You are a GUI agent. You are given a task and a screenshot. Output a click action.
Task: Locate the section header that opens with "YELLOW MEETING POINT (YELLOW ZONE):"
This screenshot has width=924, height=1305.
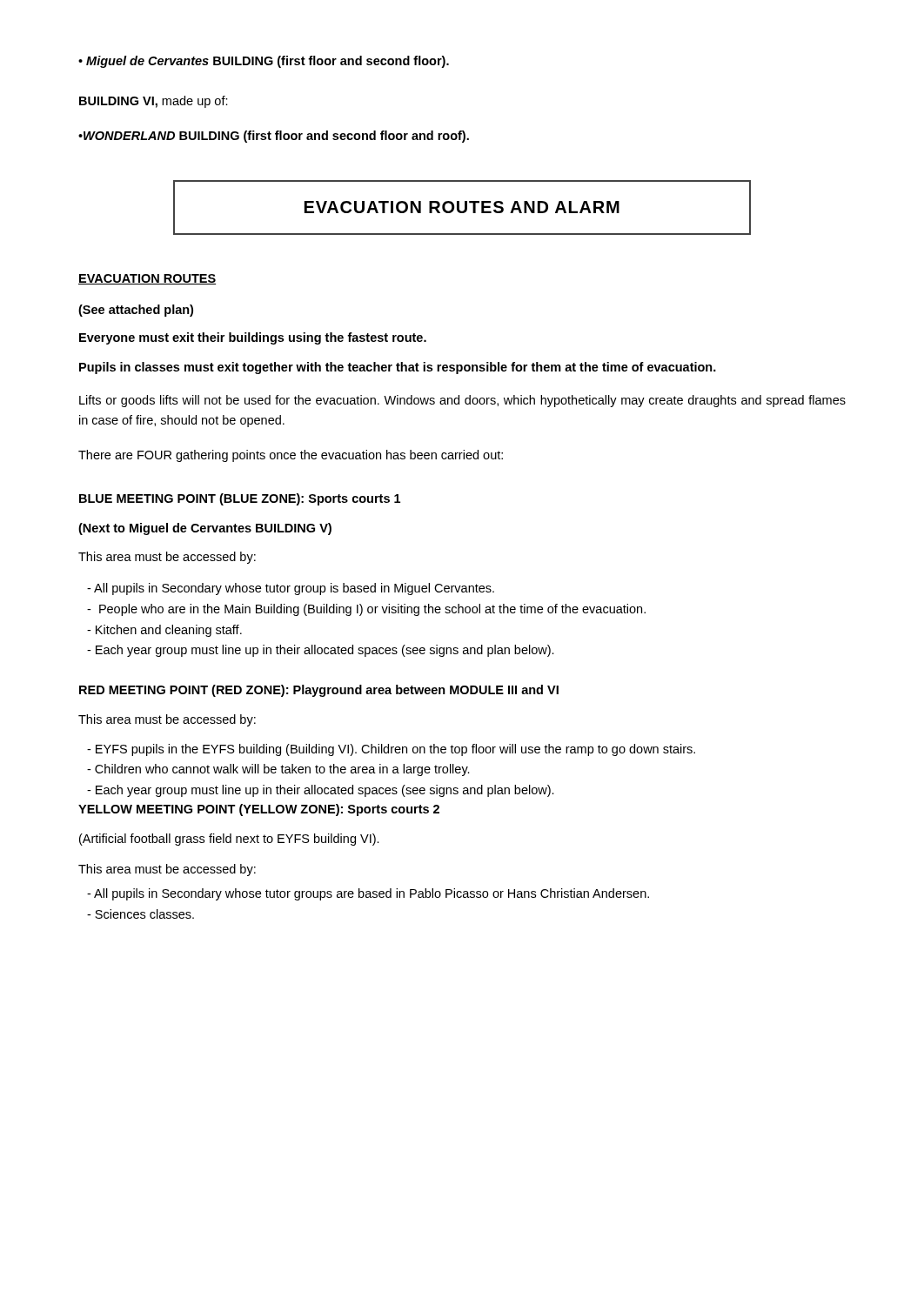259,809
